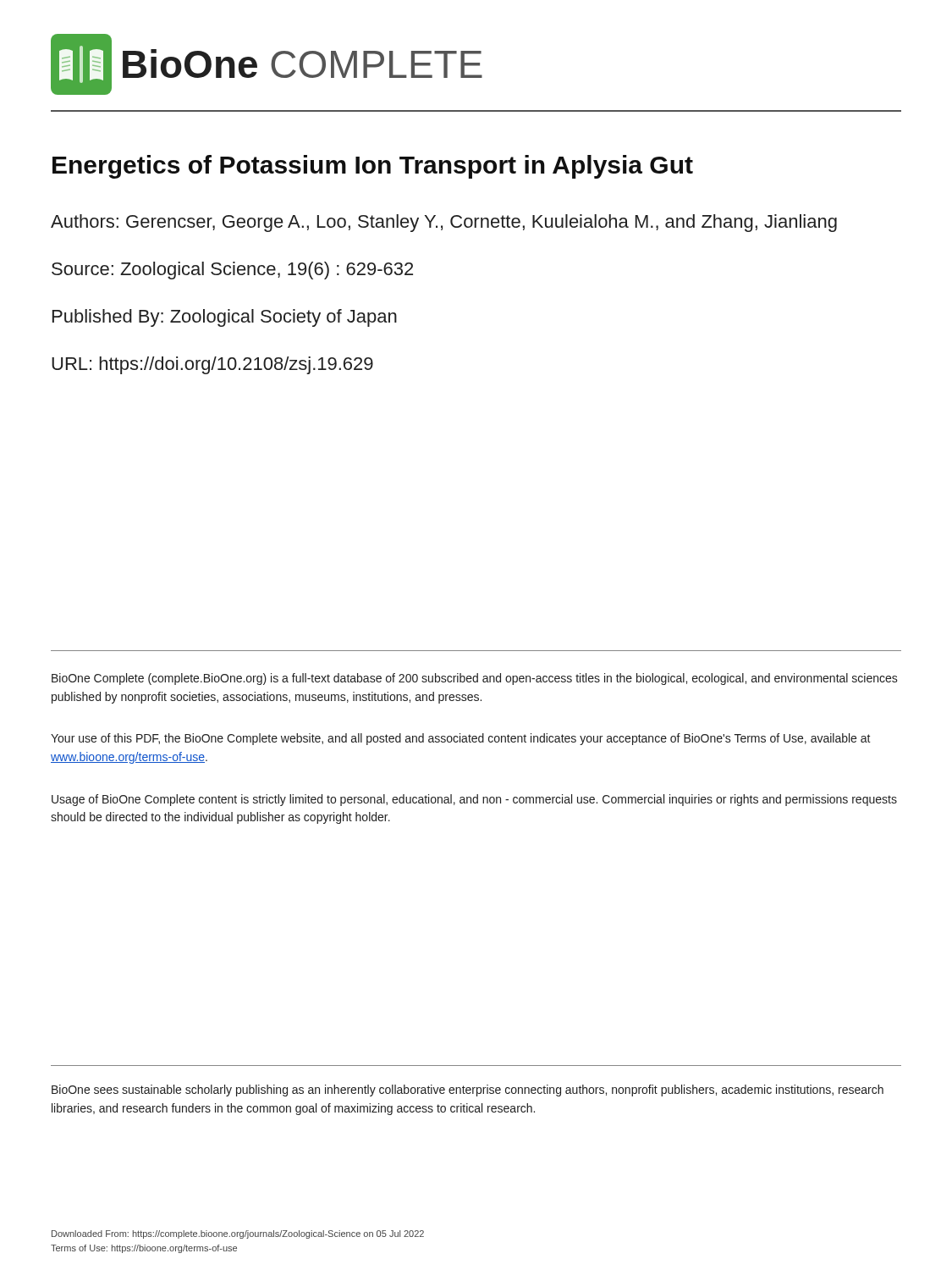The image size is (952, 1270).
Task: Click on the text block with the text "Usage of BioOne Complete content is strictly limited"
Action: [474, 808]
